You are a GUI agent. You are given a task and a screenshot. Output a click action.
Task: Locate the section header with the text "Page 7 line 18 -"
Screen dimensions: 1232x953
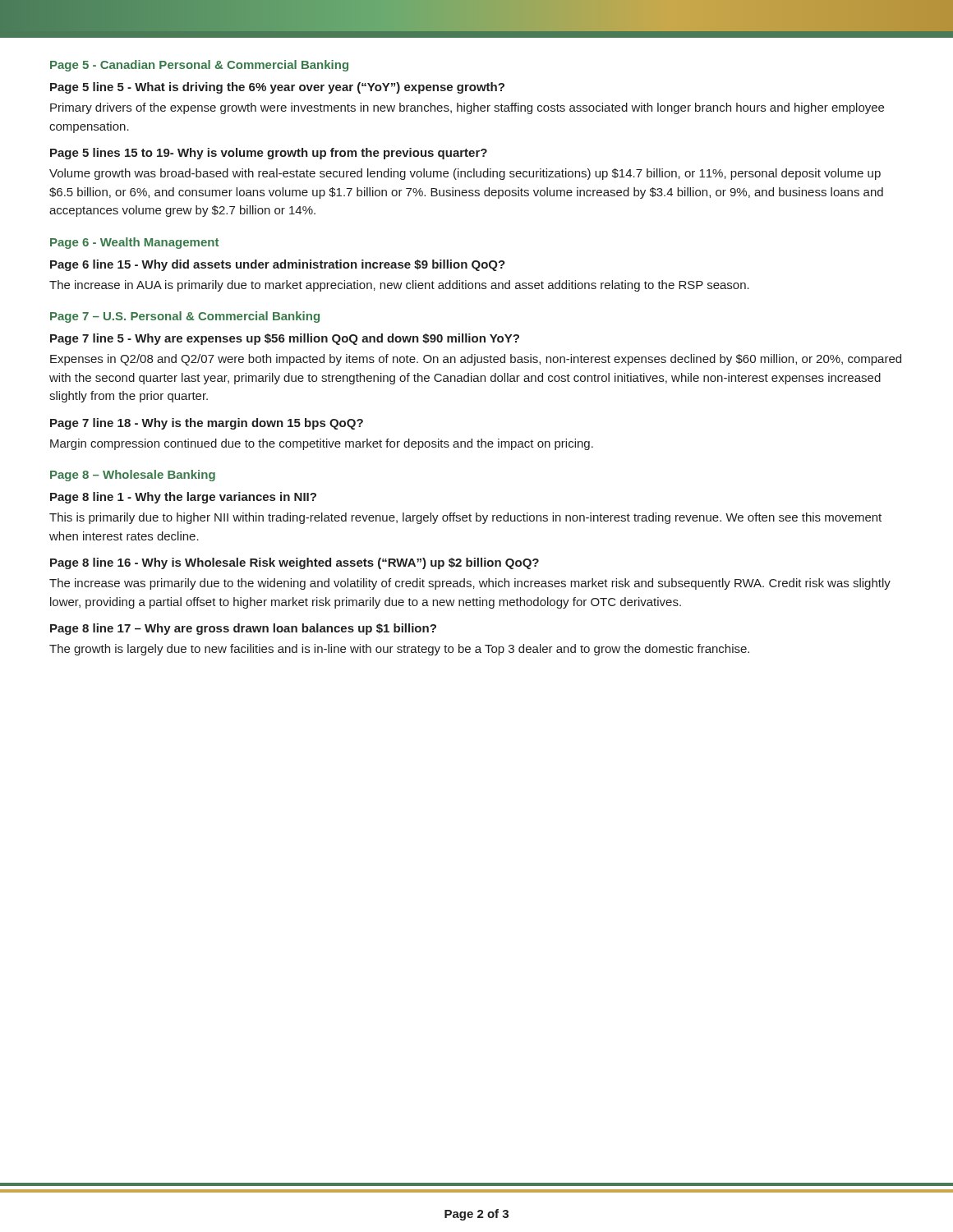[x=206, y=422]
